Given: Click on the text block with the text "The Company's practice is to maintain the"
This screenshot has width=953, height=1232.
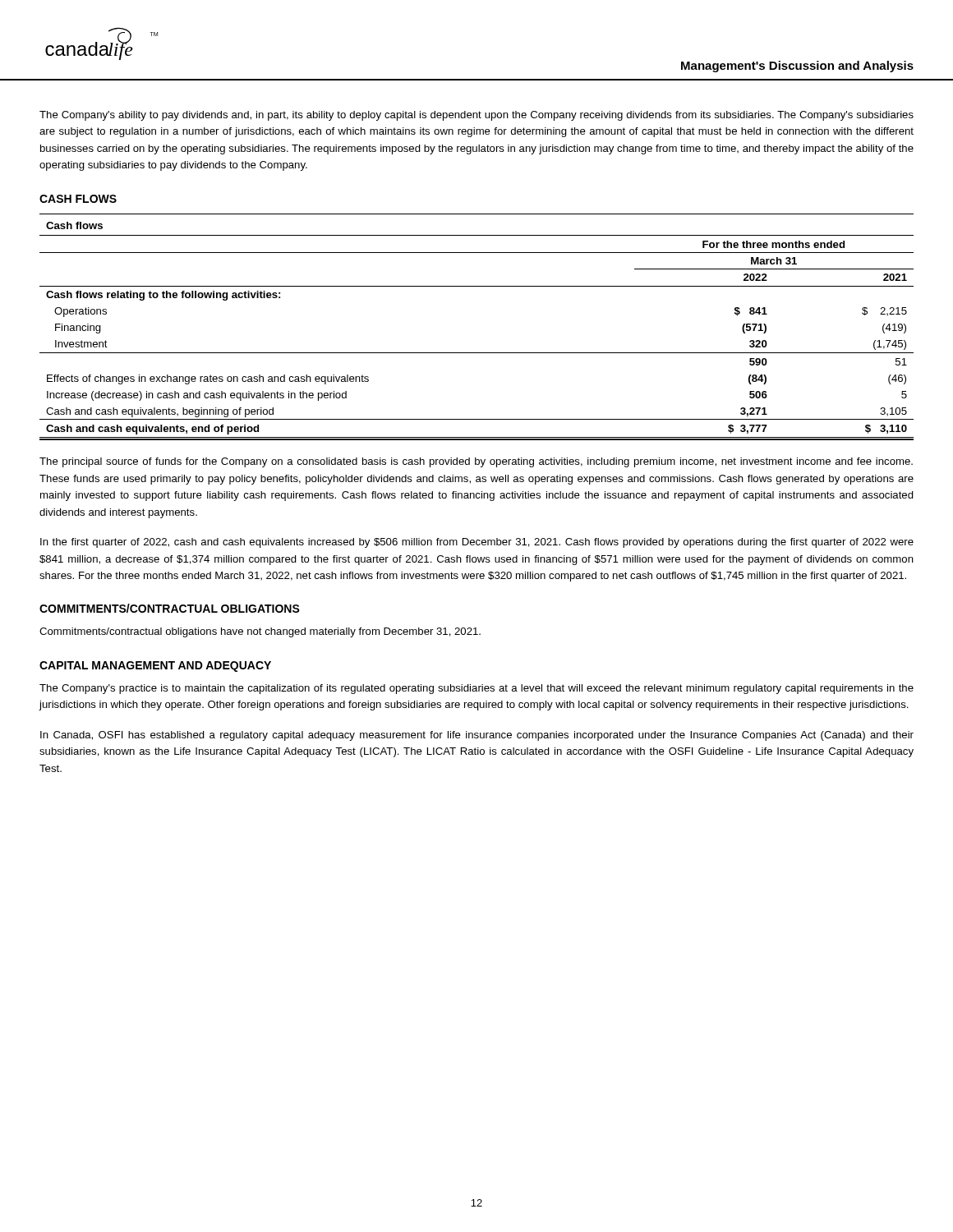Looking at the screenshot, I should (476, 696).
